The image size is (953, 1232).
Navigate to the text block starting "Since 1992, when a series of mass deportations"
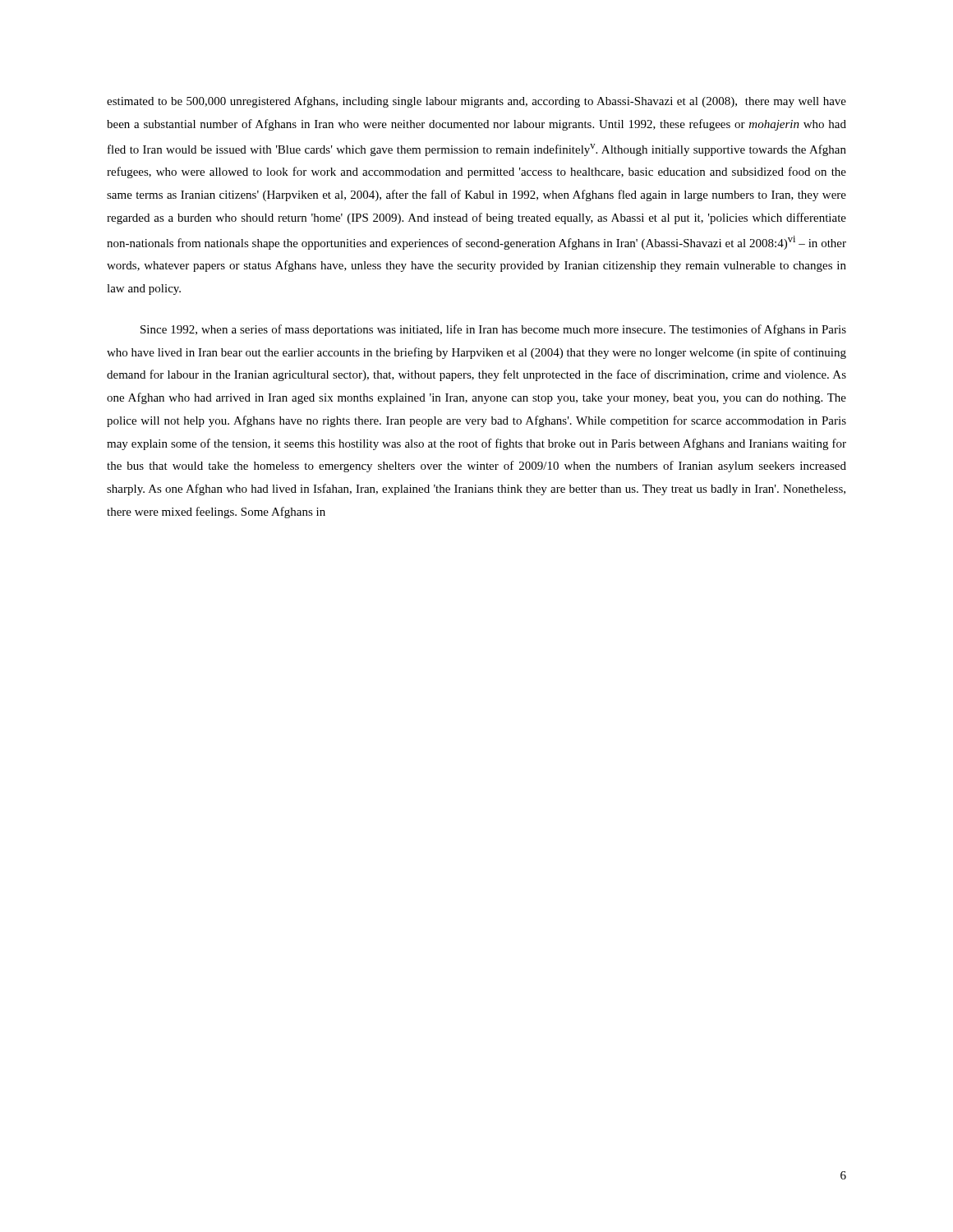pyautogui.click(x=476, y=420)
